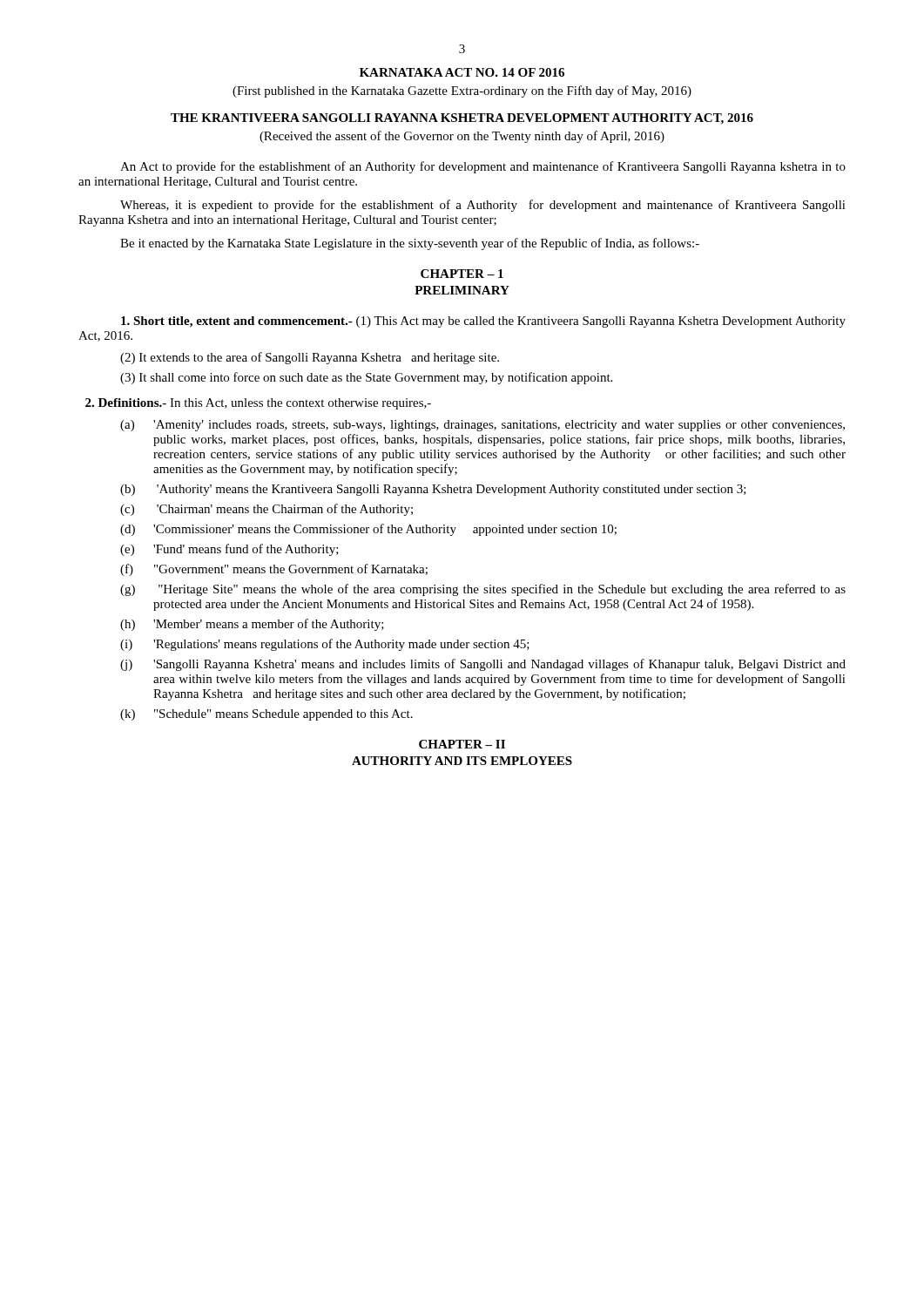The width and height of the screenshot is (924, 1307).
Task: Select the text starting "(h) 'Member' means a"
Action: pyautogui.click(x=252, y=625)
